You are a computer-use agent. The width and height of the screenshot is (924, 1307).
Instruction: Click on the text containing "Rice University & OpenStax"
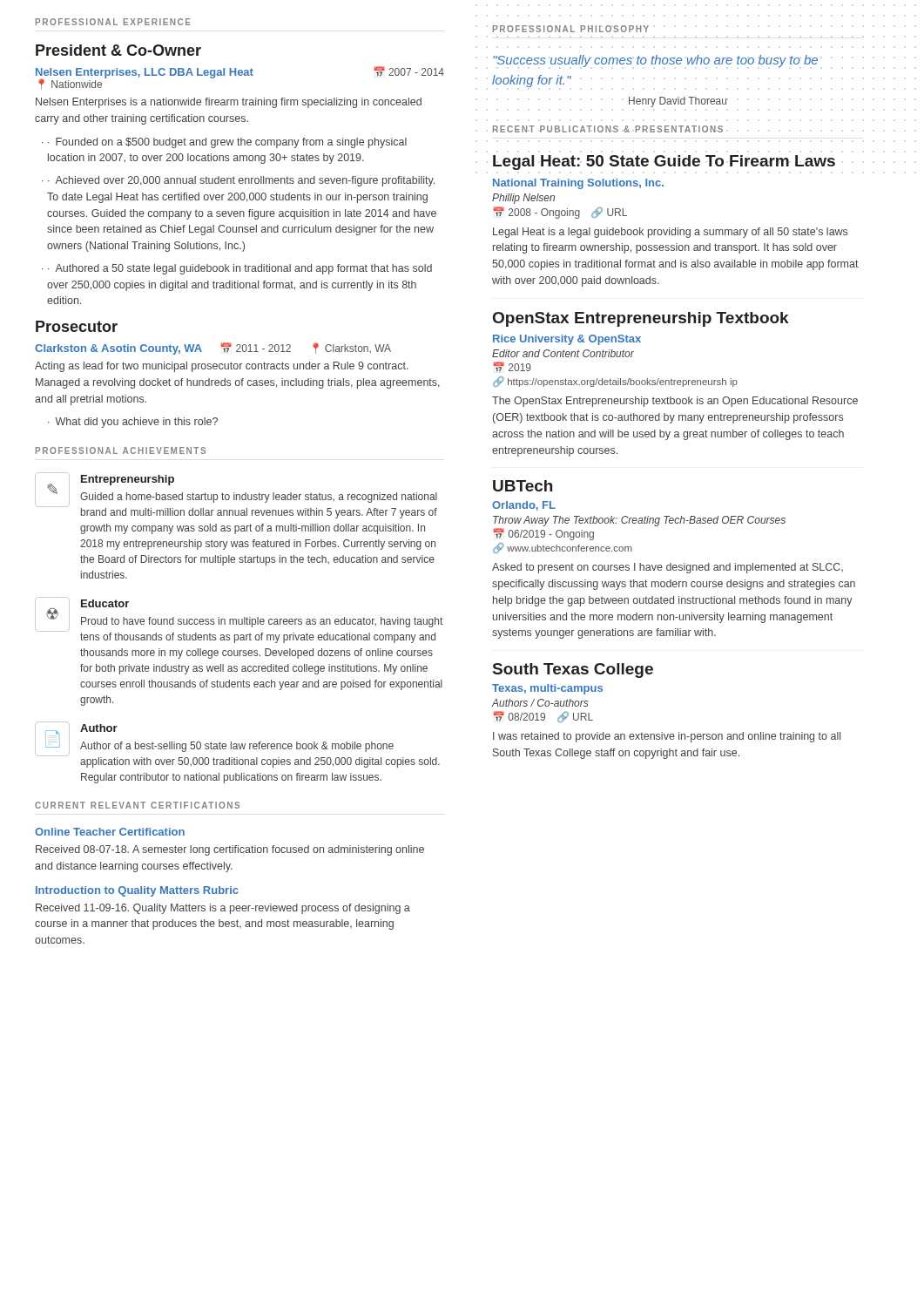coord(567,339)
